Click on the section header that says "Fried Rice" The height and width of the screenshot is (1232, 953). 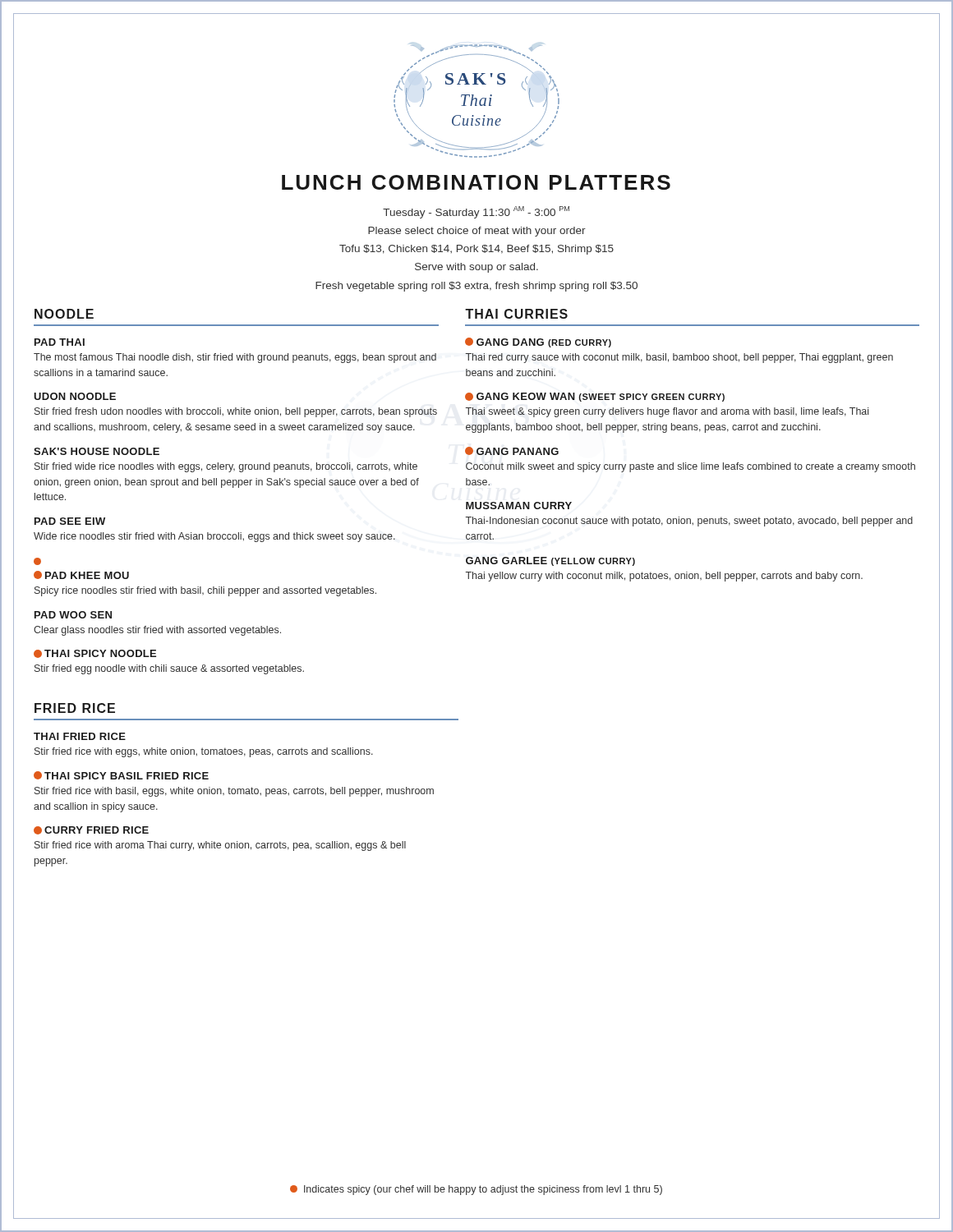[x=246, y=711]
